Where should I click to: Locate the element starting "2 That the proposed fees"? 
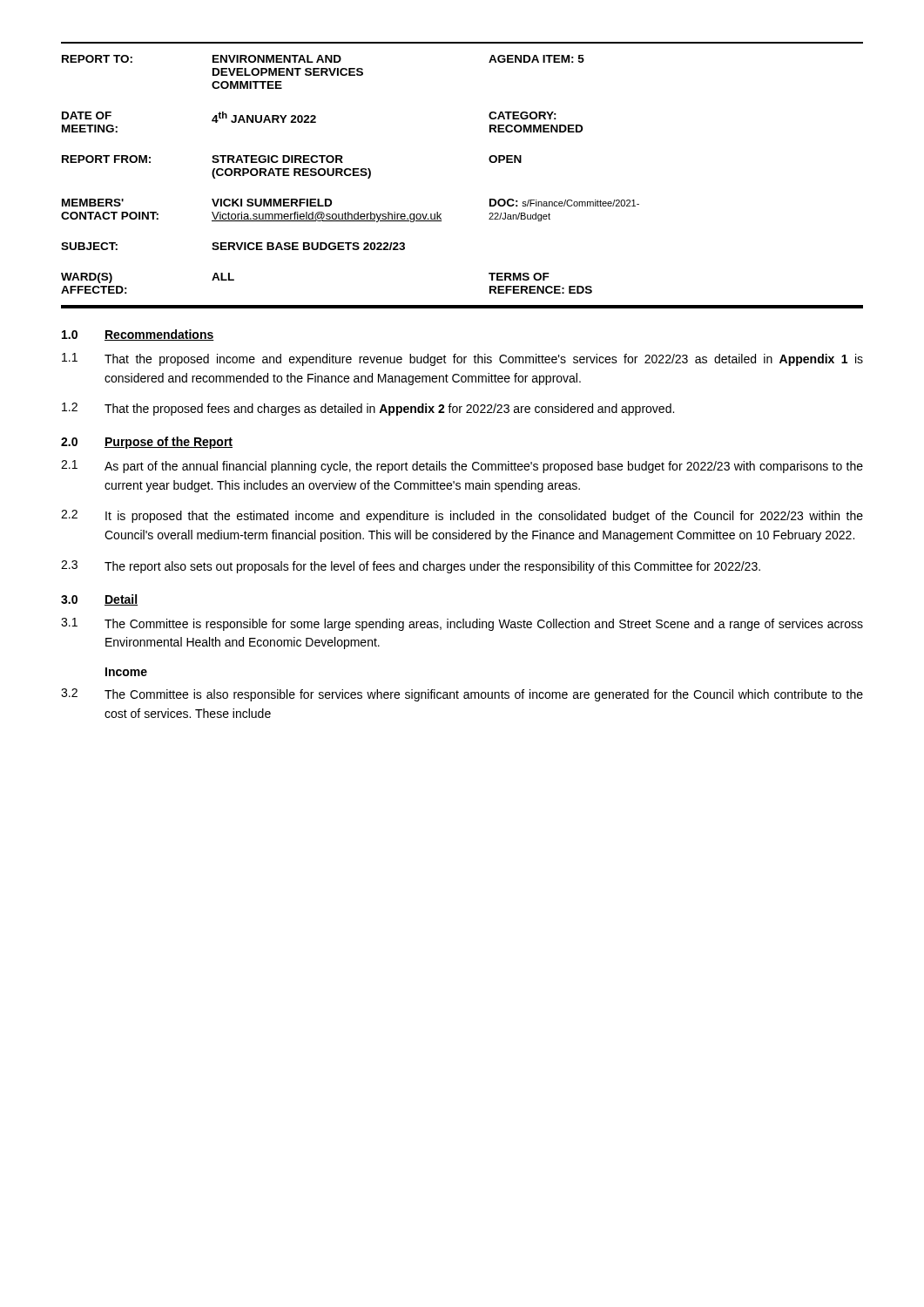pyautogui.click(x=368, y=410)
